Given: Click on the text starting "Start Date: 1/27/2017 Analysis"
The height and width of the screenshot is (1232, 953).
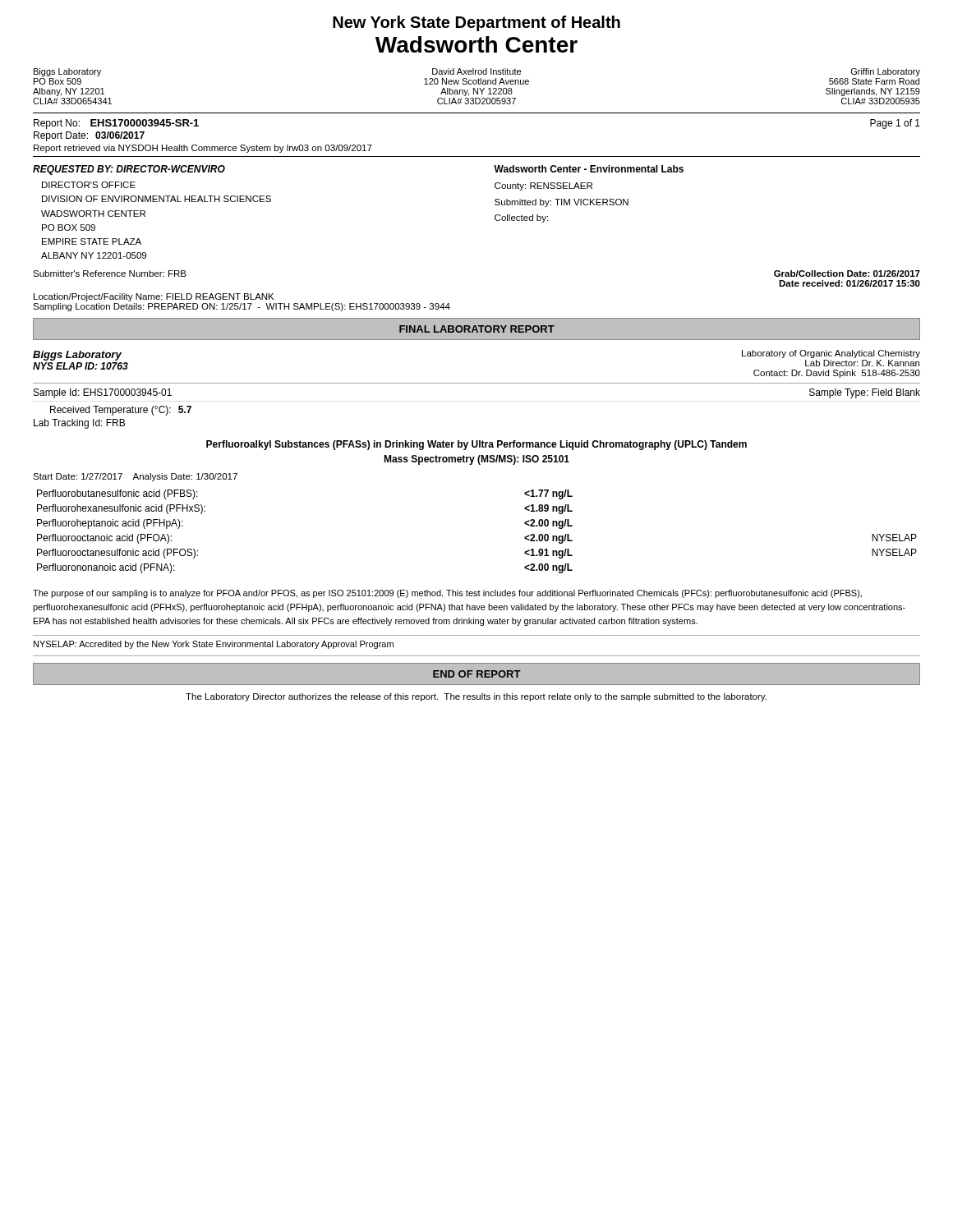Looking at the screenshot, I should [x=135, y=476].
